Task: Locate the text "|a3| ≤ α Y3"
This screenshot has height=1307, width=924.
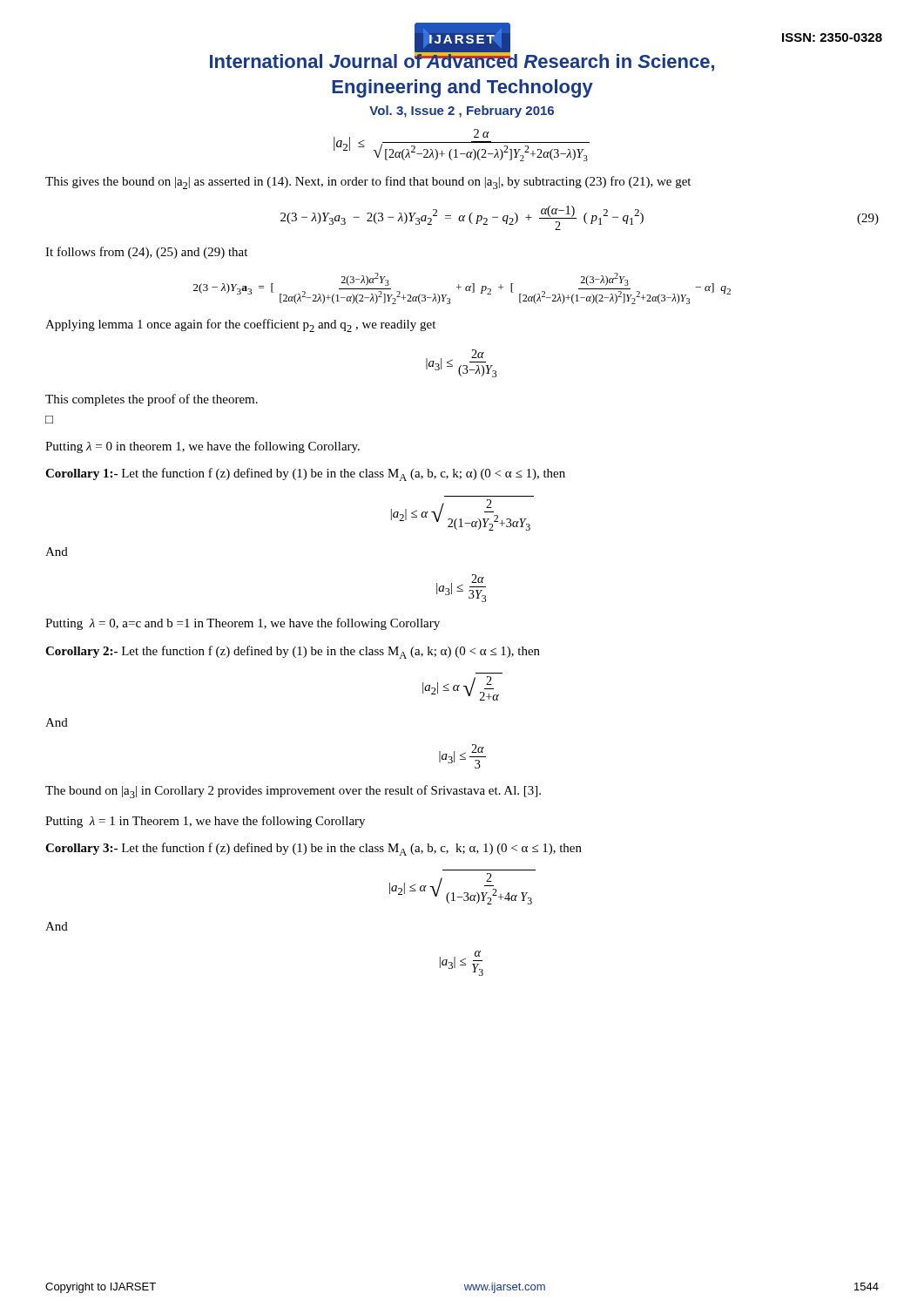Action: [462, 962]
